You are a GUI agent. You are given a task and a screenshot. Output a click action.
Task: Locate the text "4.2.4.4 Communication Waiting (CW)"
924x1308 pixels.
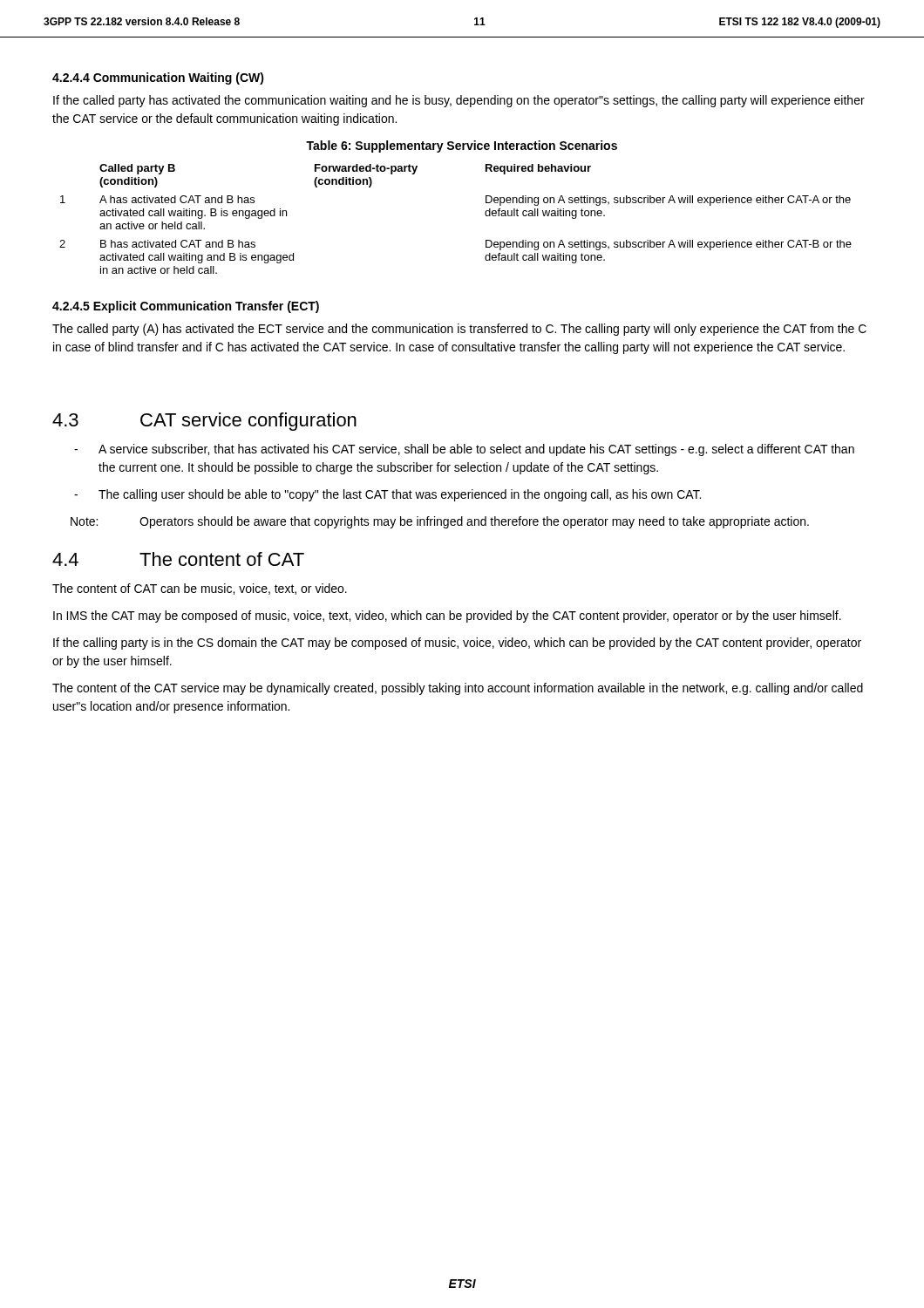158,78
